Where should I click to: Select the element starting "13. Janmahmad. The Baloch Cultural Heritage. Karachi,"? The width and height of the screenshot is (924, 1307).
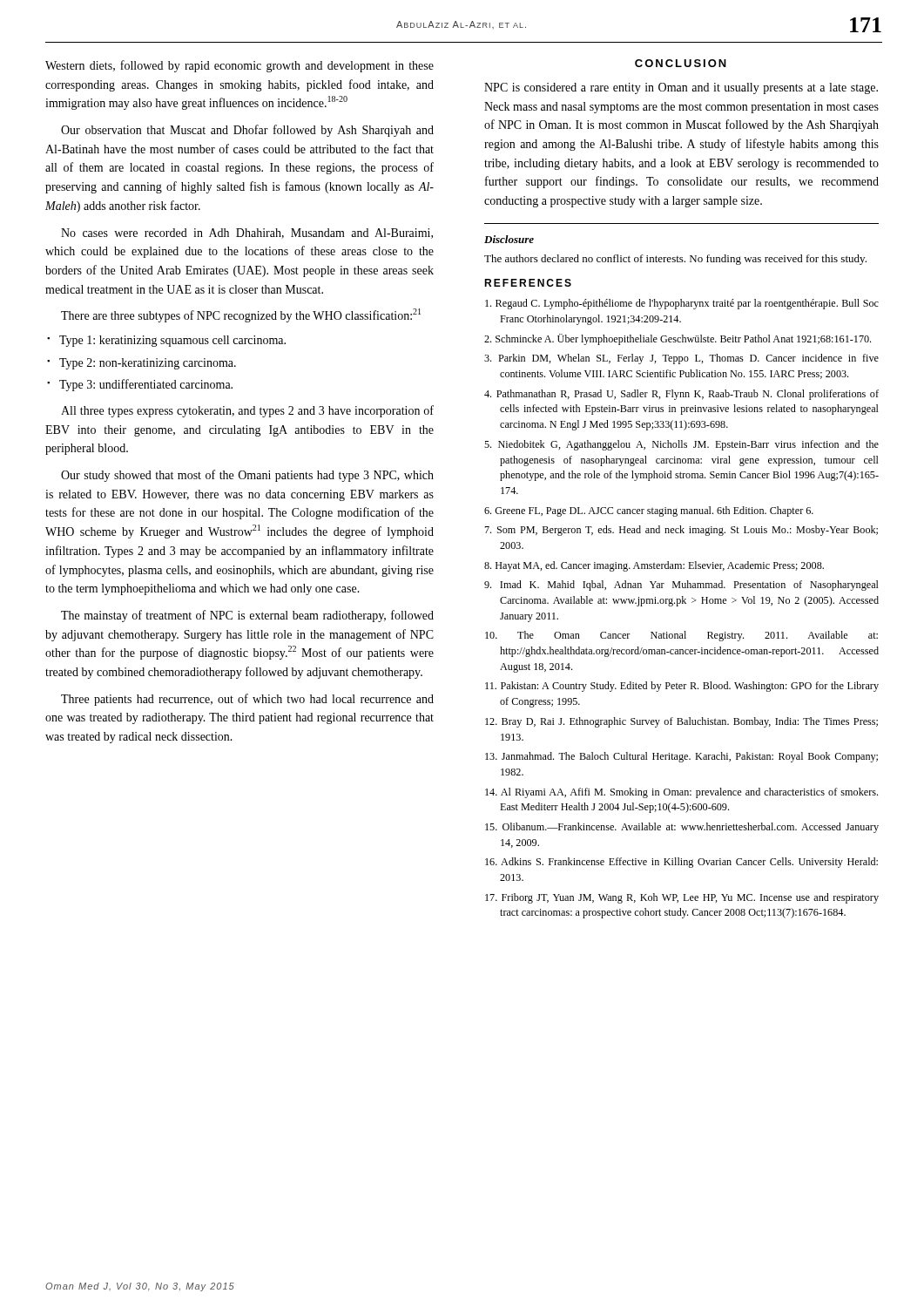point(681,764)
